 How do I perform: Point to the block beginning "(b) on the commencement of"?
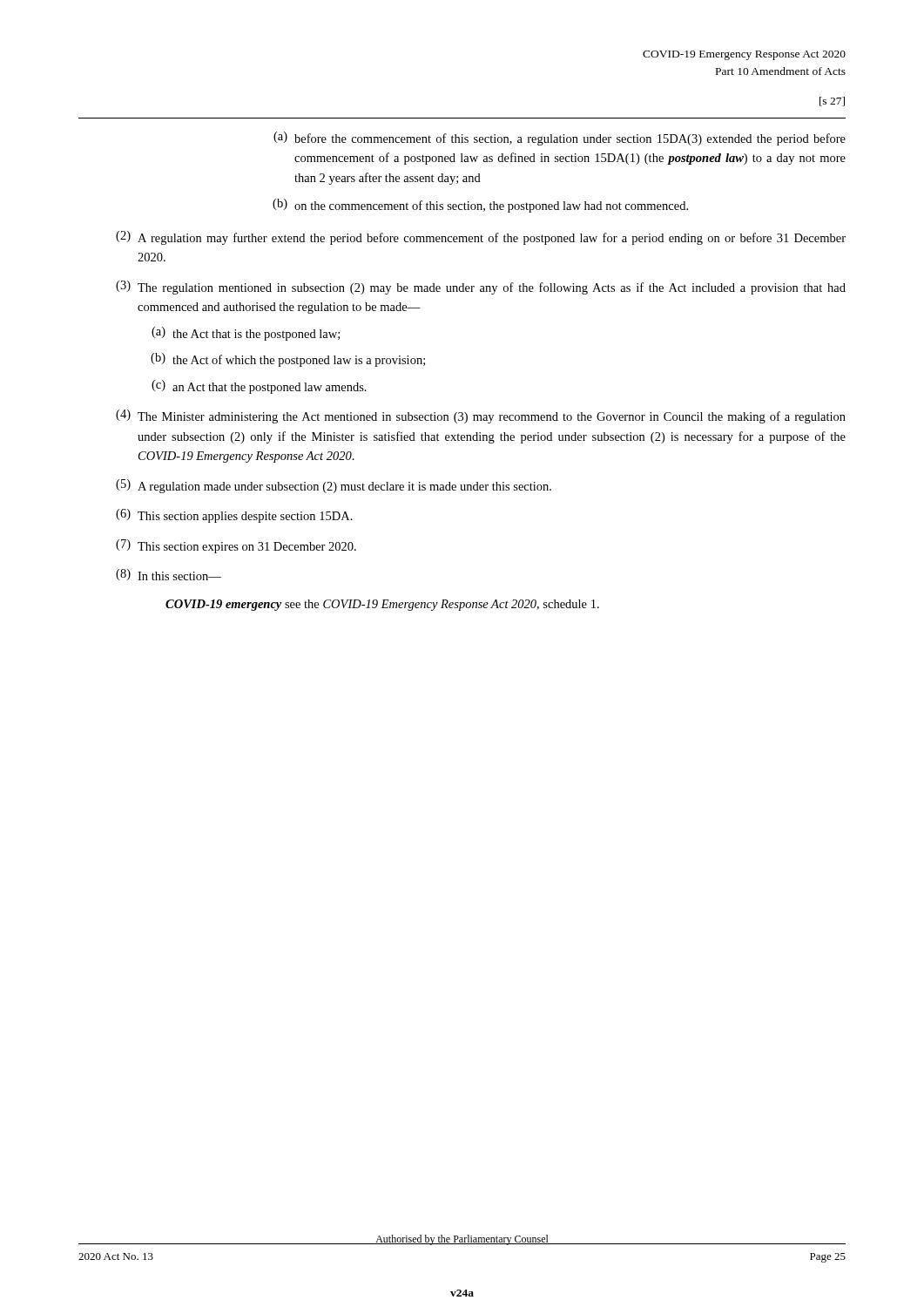click(549, 206)
